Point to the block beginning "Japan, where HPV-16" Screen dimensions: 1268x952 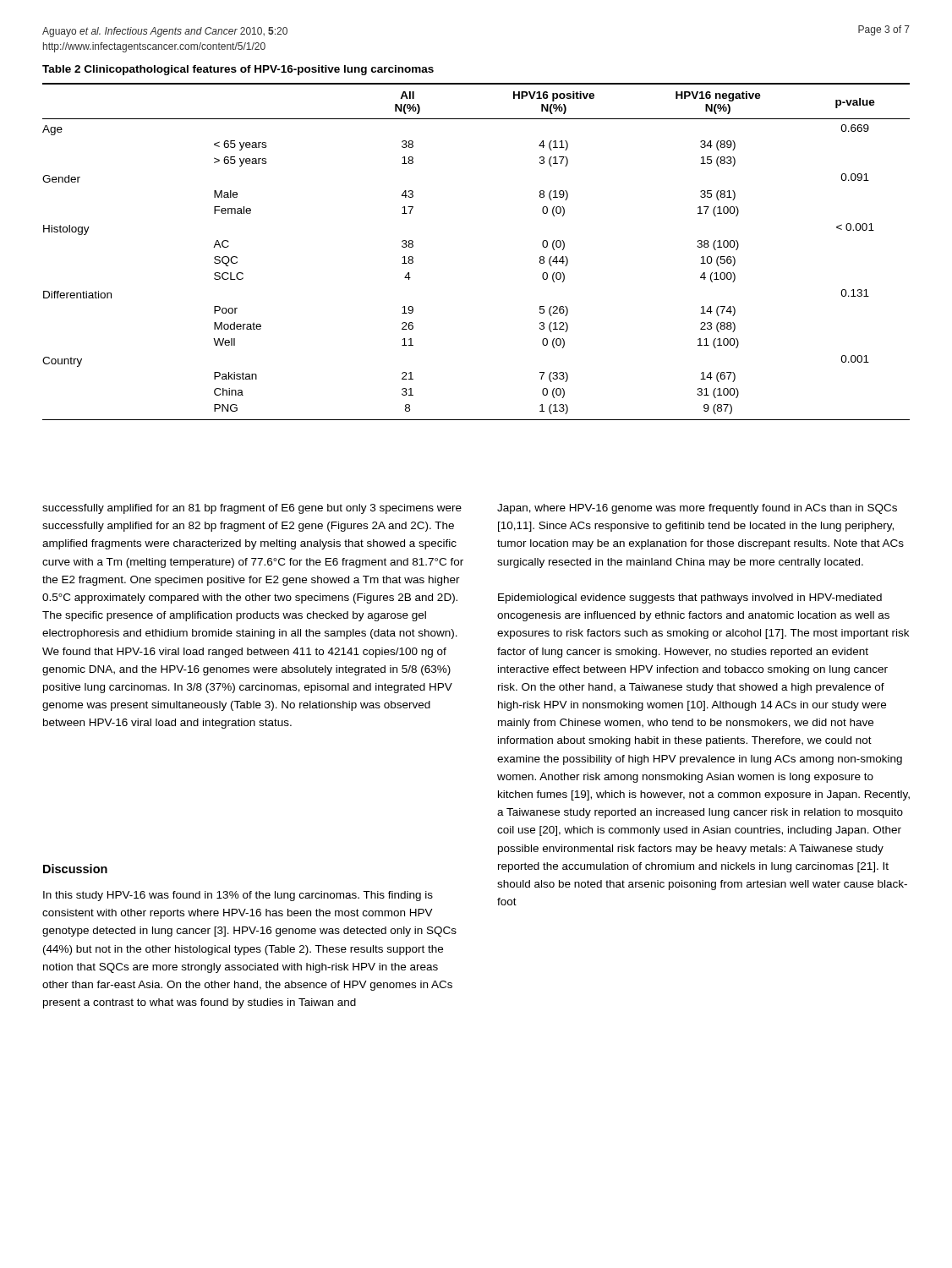(704, 705)
